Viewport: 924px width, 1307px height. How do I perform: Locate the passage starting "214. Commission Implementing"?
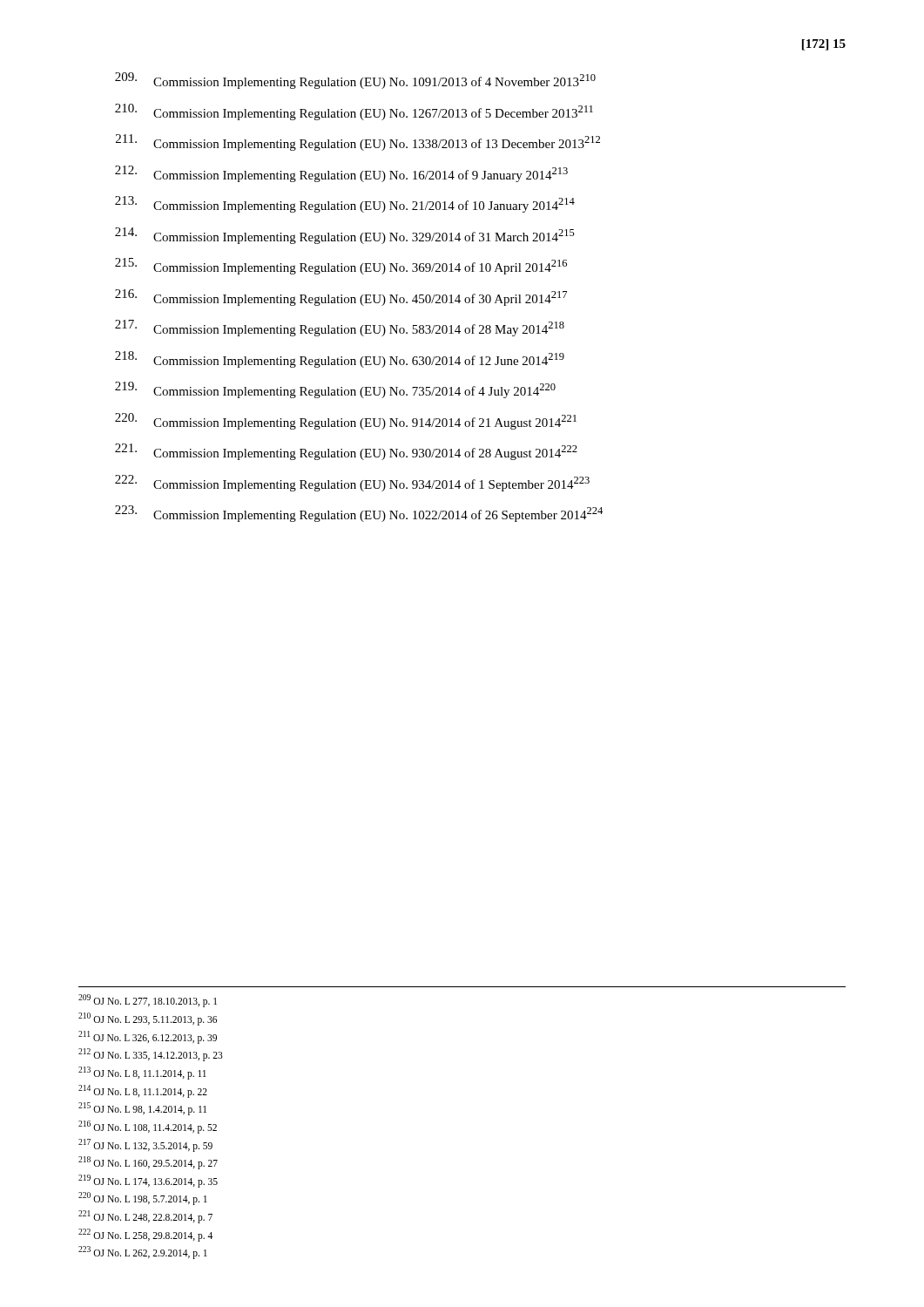coord(462,236)
